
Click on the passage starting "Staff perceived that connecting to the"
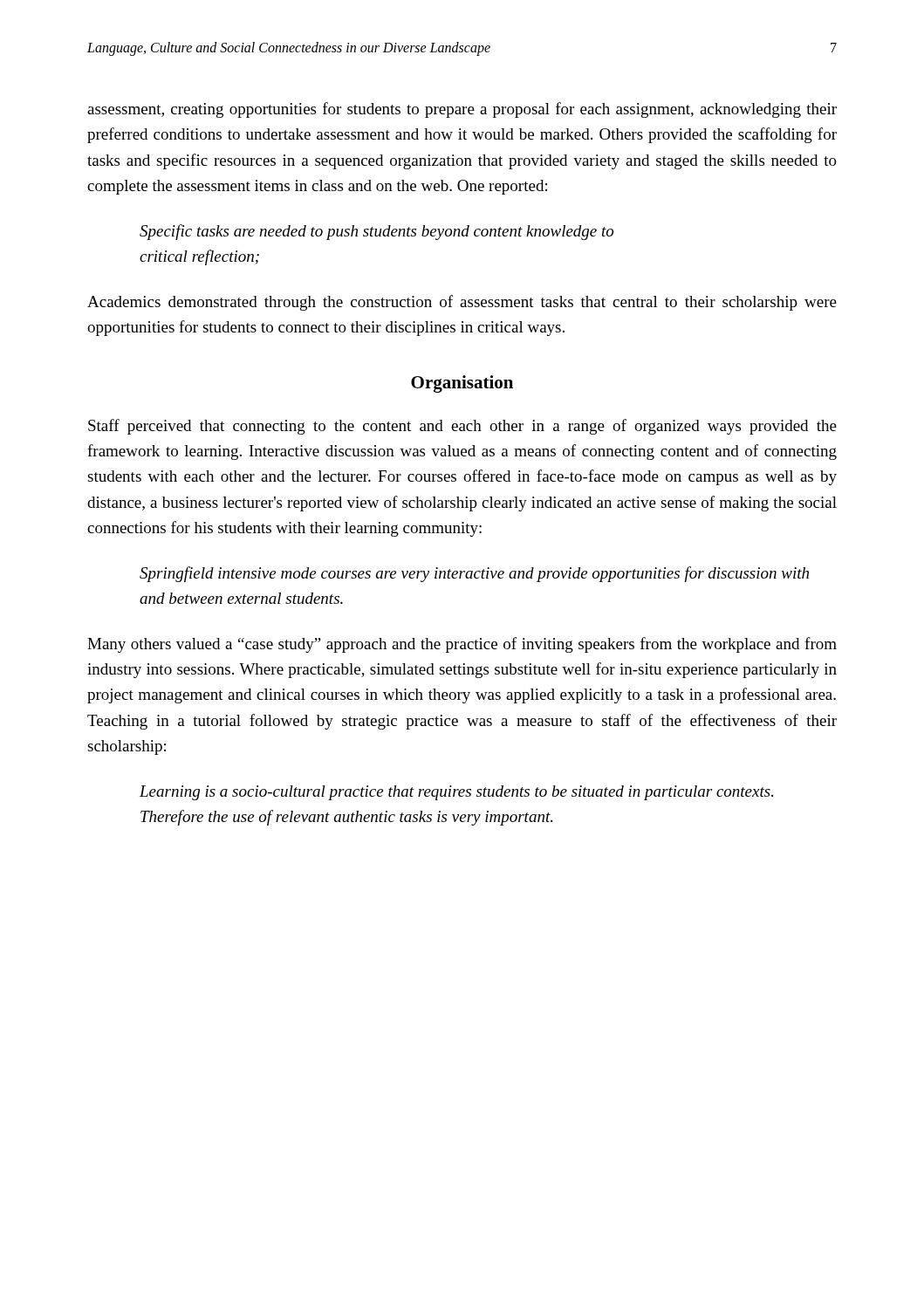pyautogui.click(x=462, y=476)
